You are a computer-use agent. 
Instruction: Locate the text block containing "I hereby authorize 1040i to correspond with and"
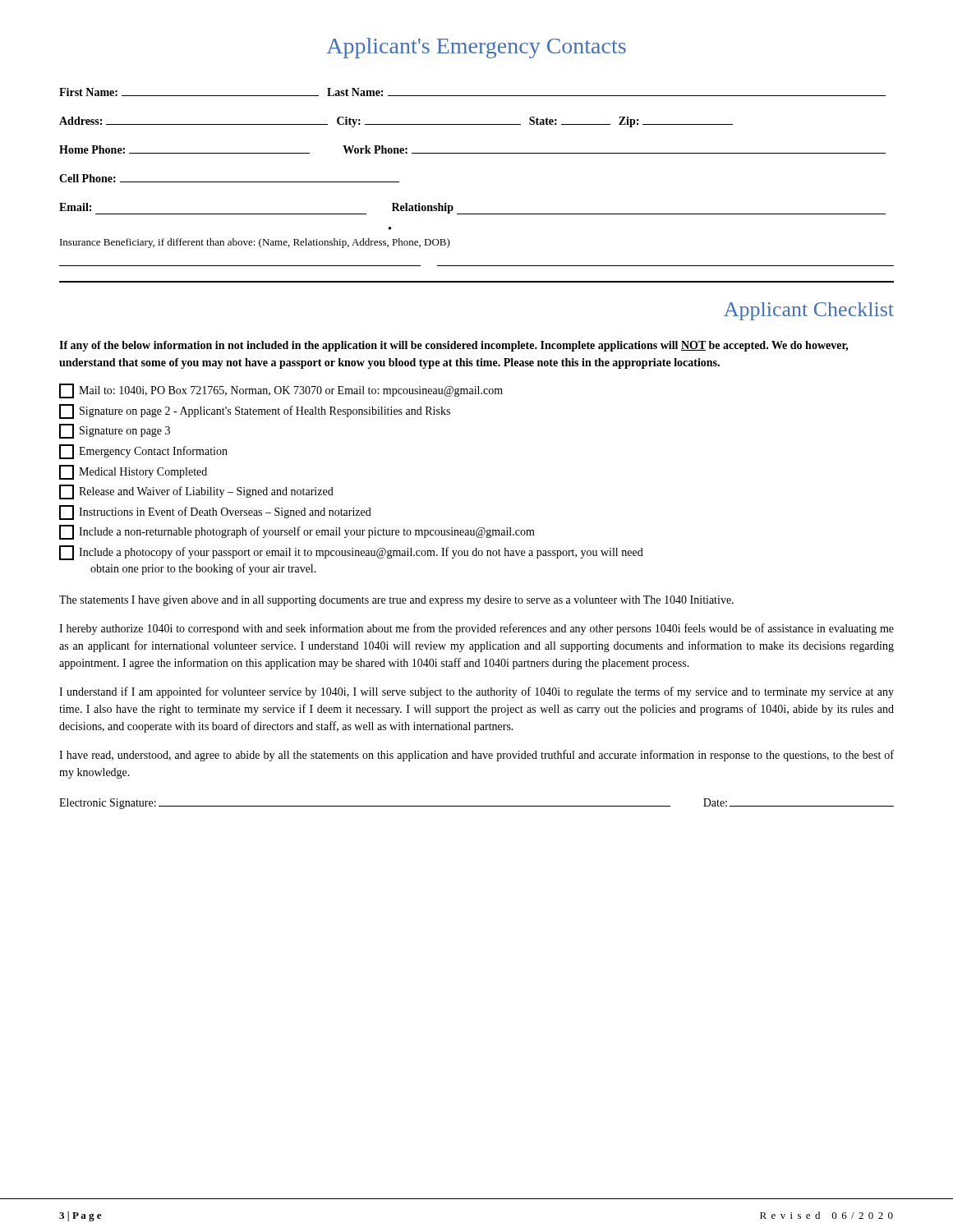click(476, 646)
